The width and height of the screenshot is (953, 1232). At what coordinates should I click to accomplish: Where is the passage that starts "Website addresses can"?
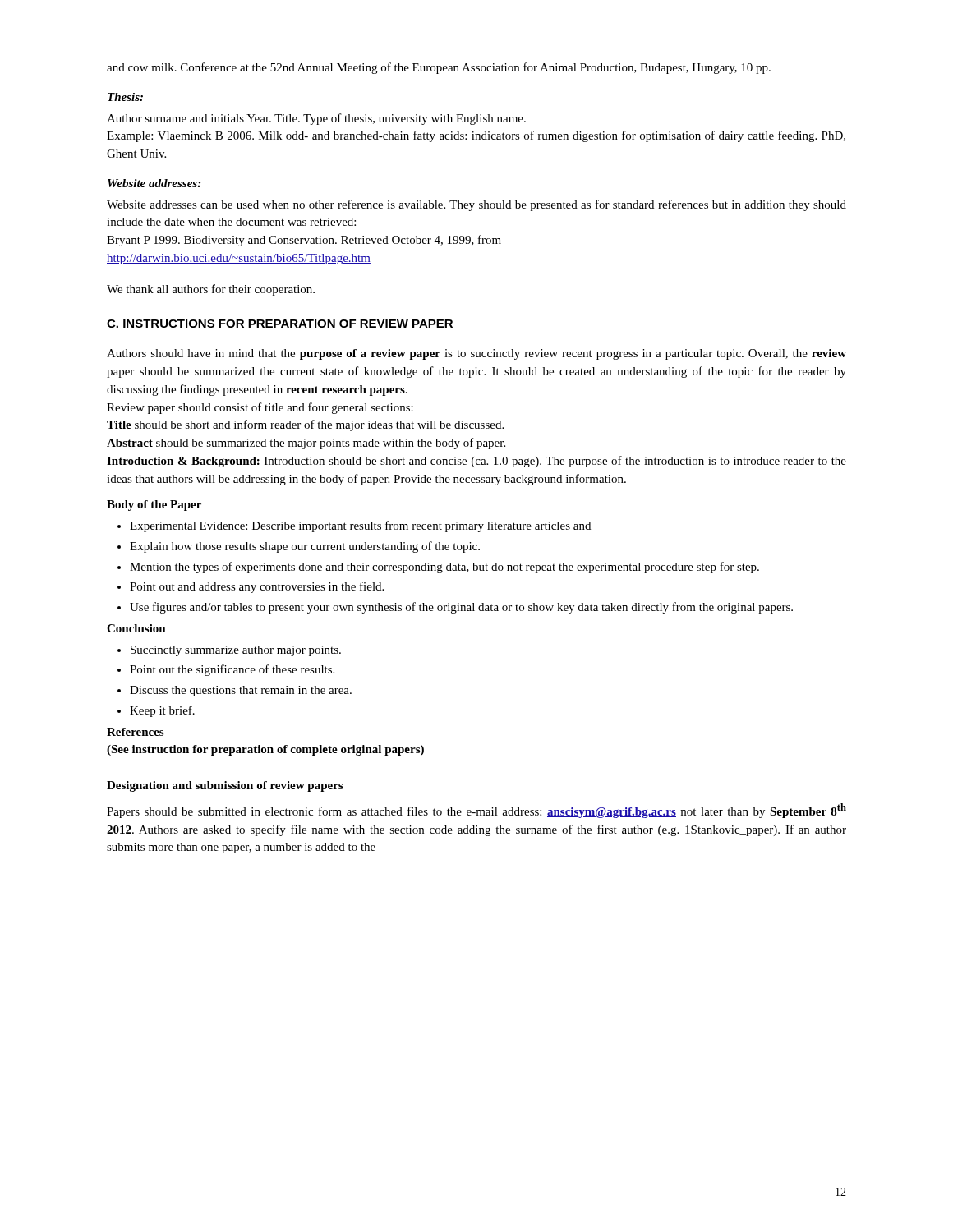[x=476, y=232]
